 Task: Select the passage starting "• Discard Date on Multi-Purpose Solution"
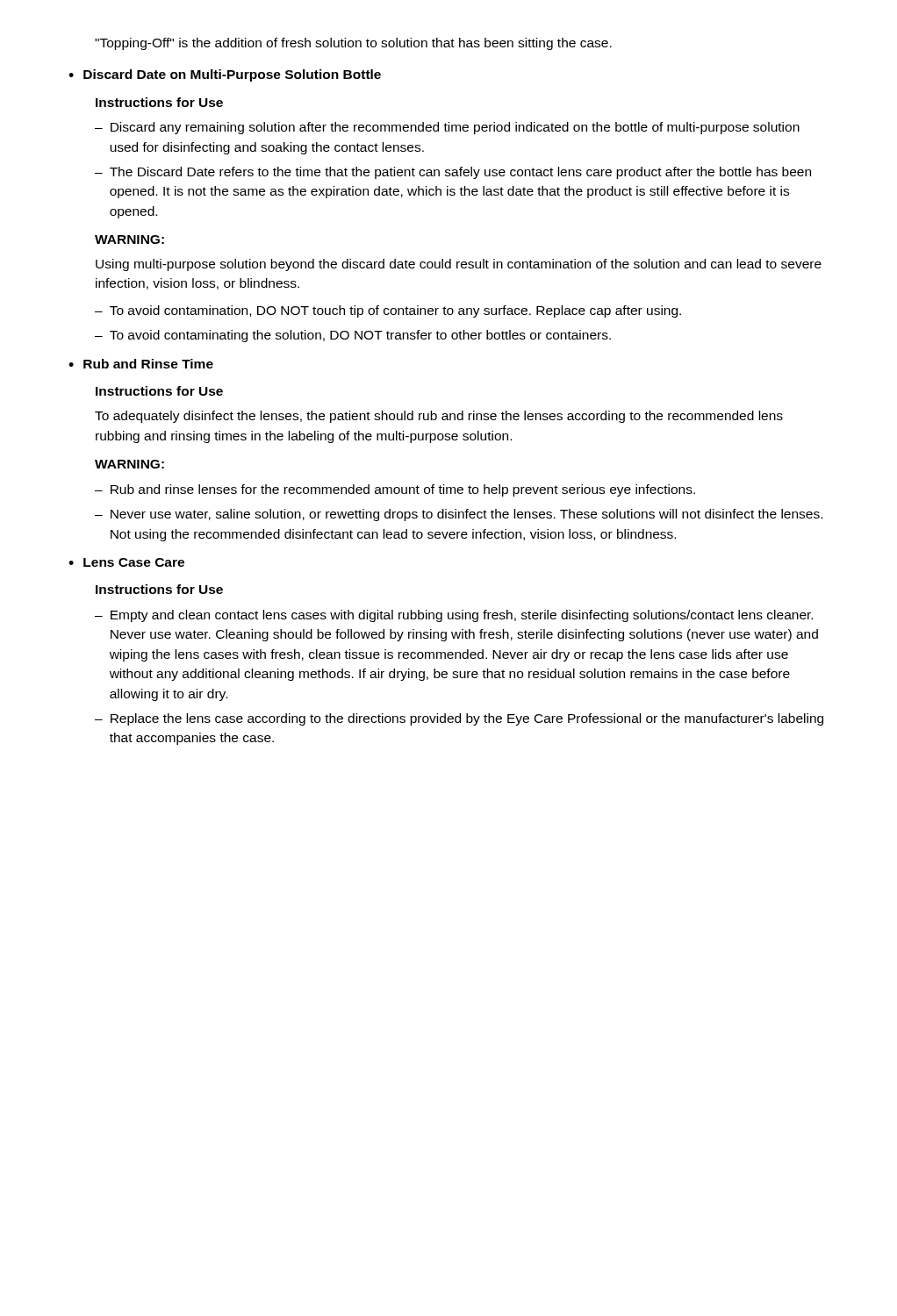(225, 76)
